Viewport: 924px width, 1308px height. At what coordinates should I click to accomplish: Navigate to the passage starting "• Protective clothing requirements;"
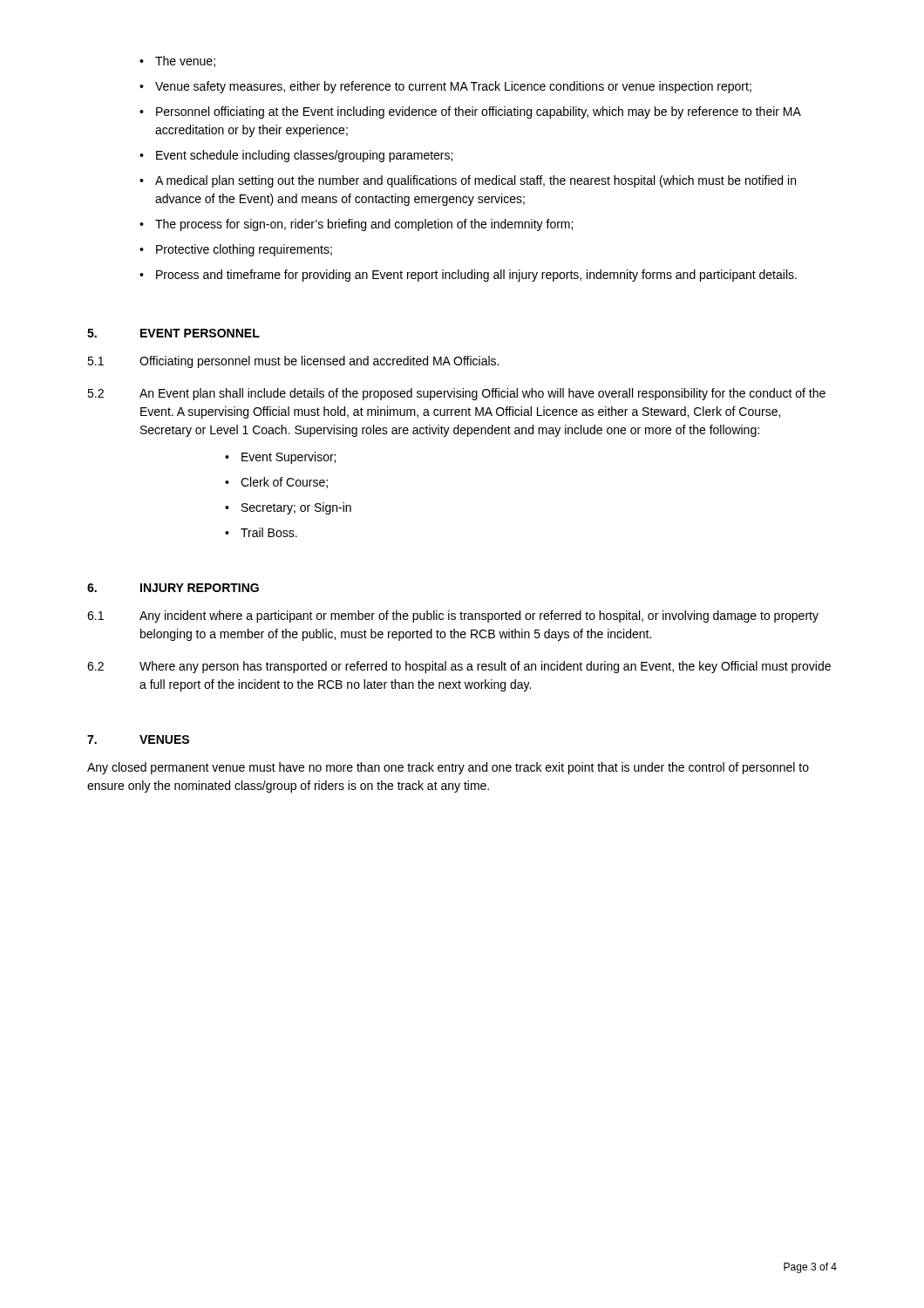(236, 250)
